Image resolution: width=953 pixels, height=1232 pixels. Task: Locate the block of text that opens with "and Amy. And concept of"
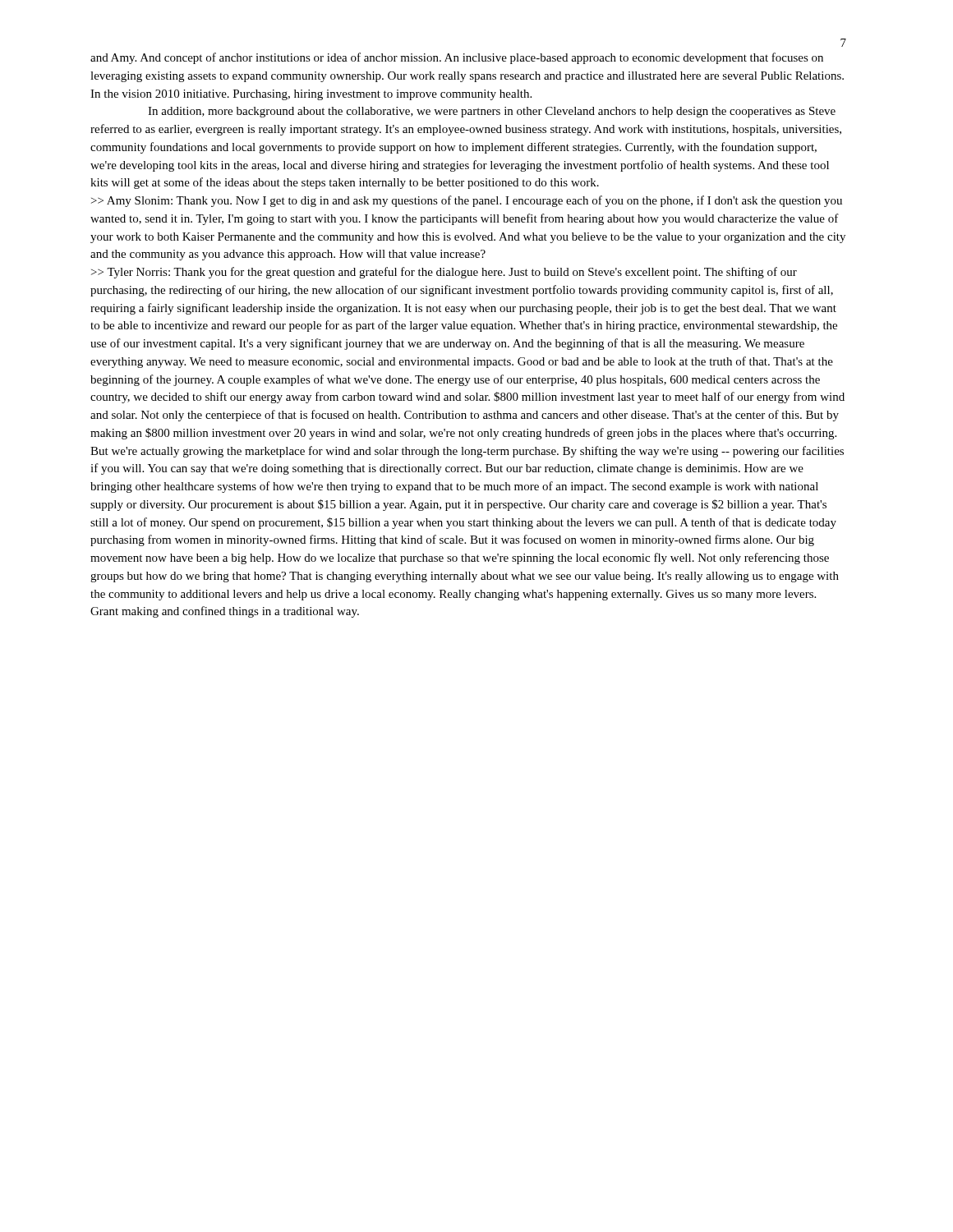[x=468, y=335]
